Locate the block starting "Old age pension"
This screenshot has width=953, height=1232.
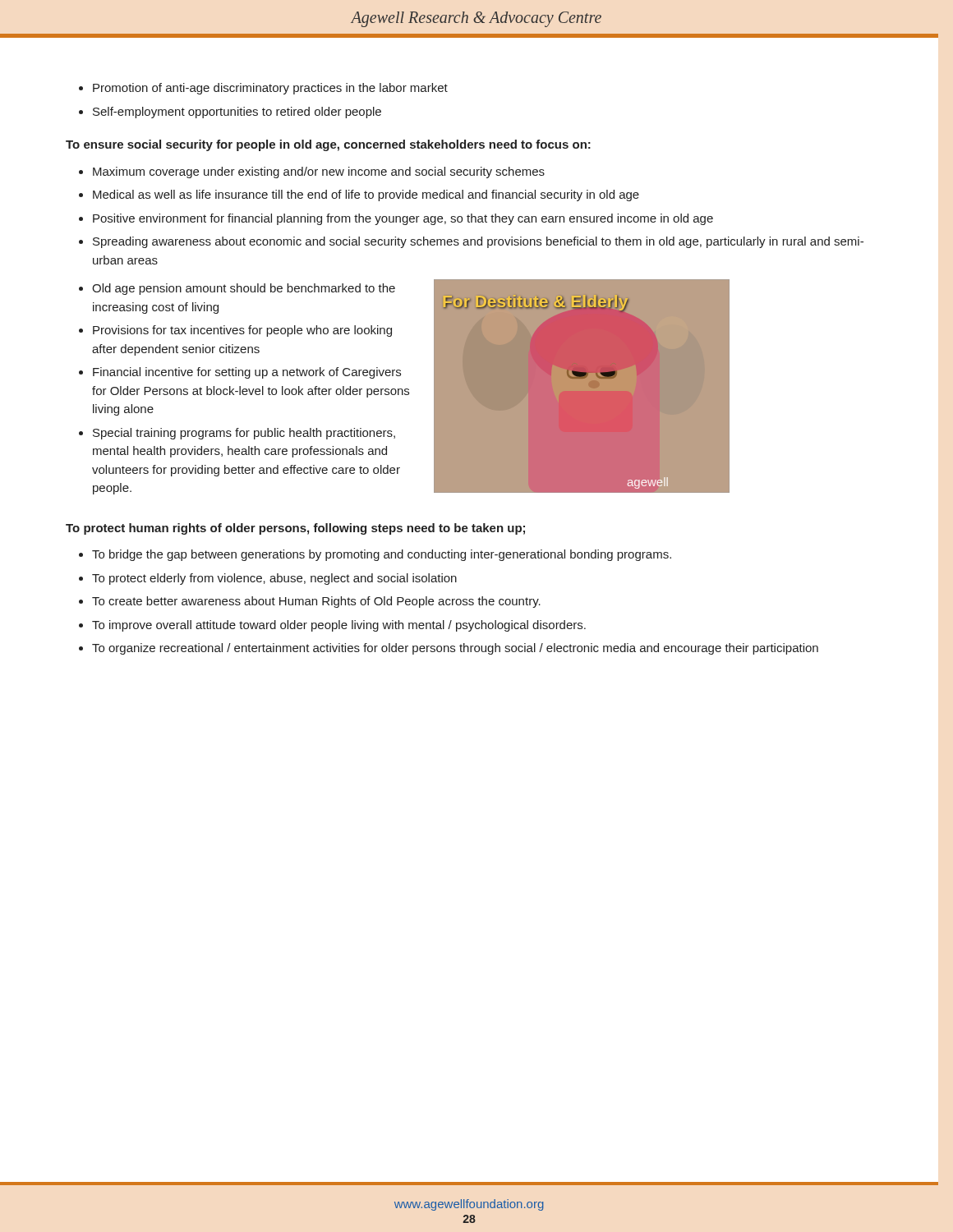(x=244, y=297)
